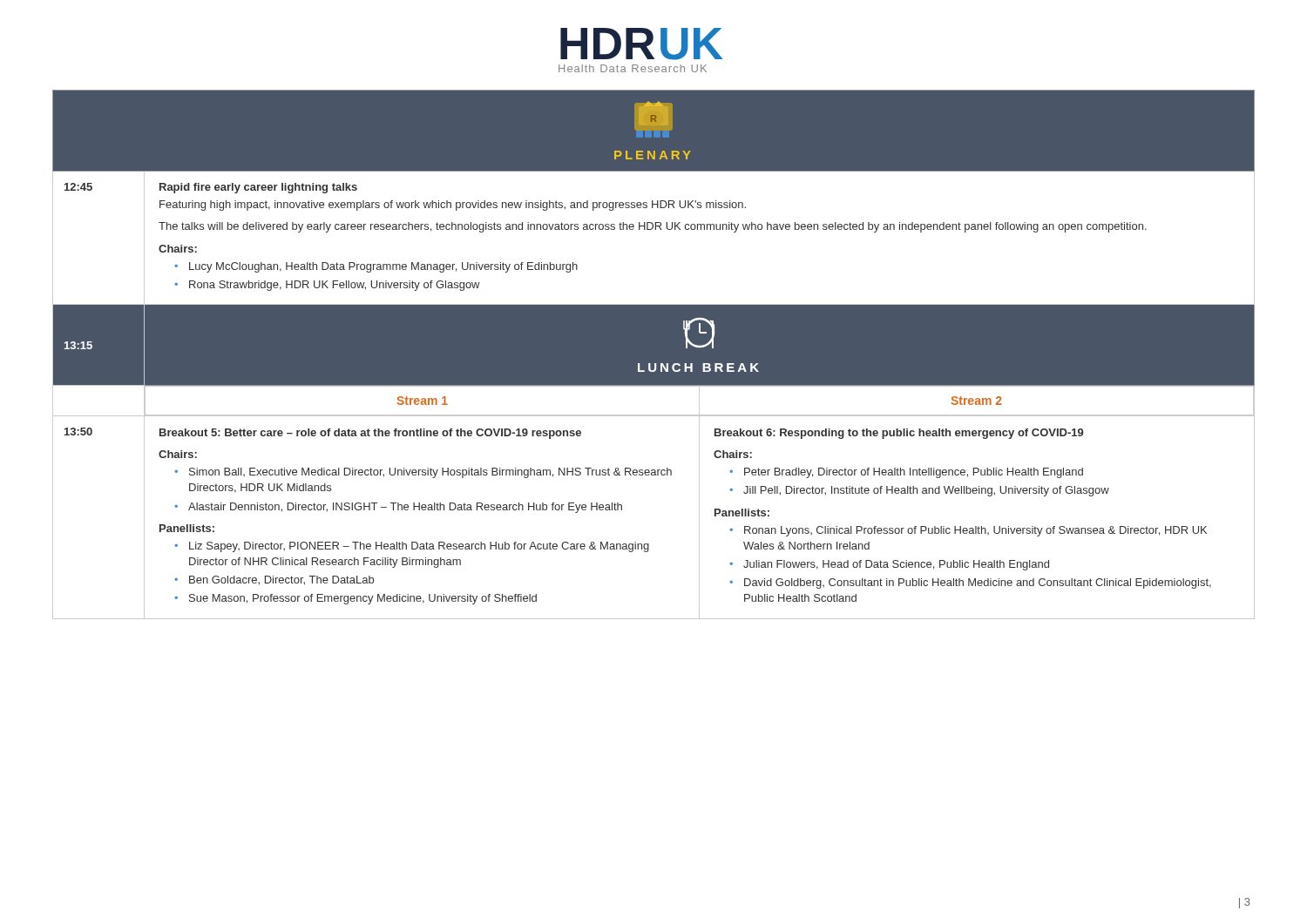Point to the block beginning "Liz Sapey, Director, PIONEER"

click(419, 553)
